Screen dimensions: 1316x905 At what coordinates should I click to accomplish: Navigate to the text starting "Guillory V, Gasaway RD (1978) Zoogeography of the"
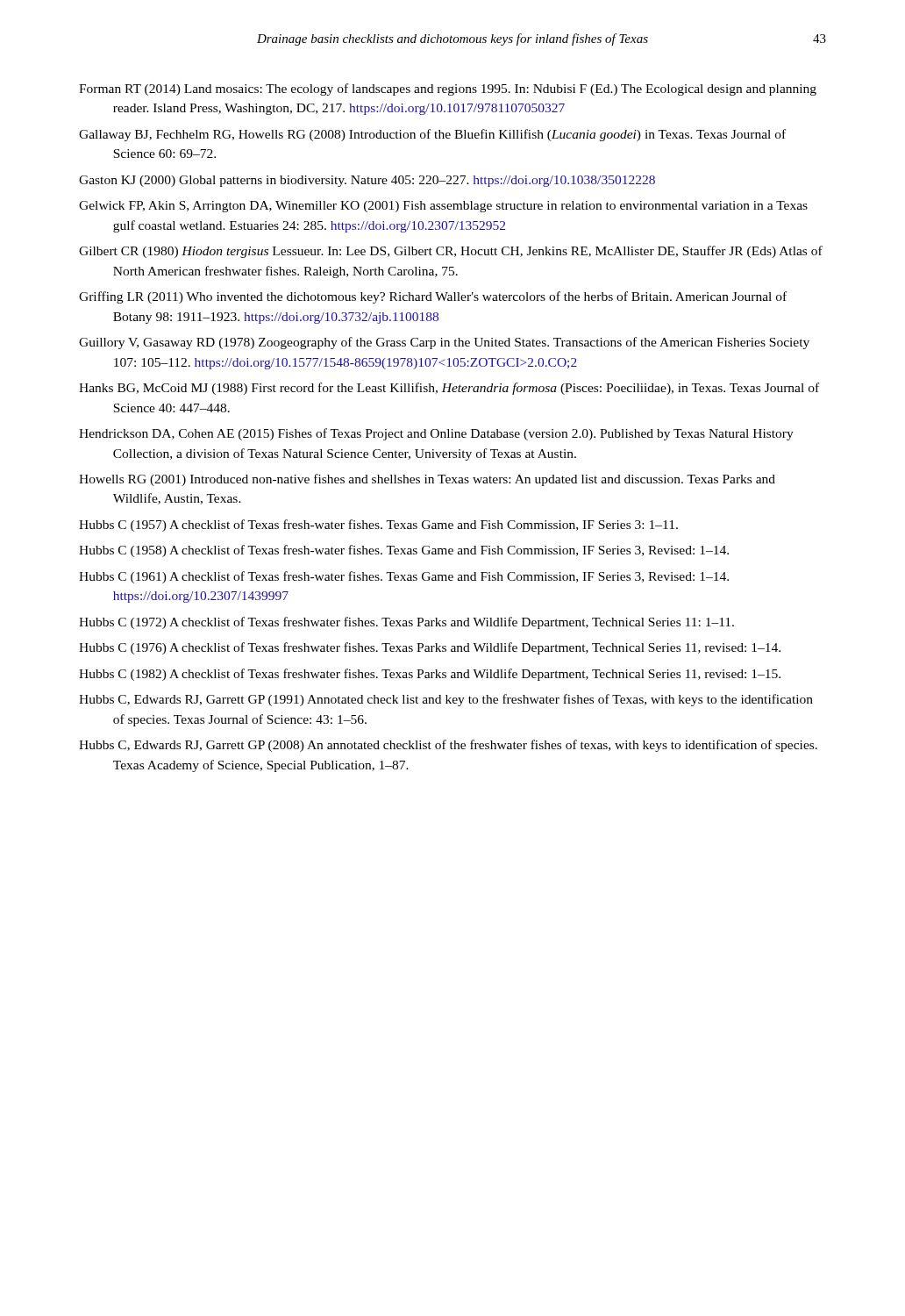[444, 352]
